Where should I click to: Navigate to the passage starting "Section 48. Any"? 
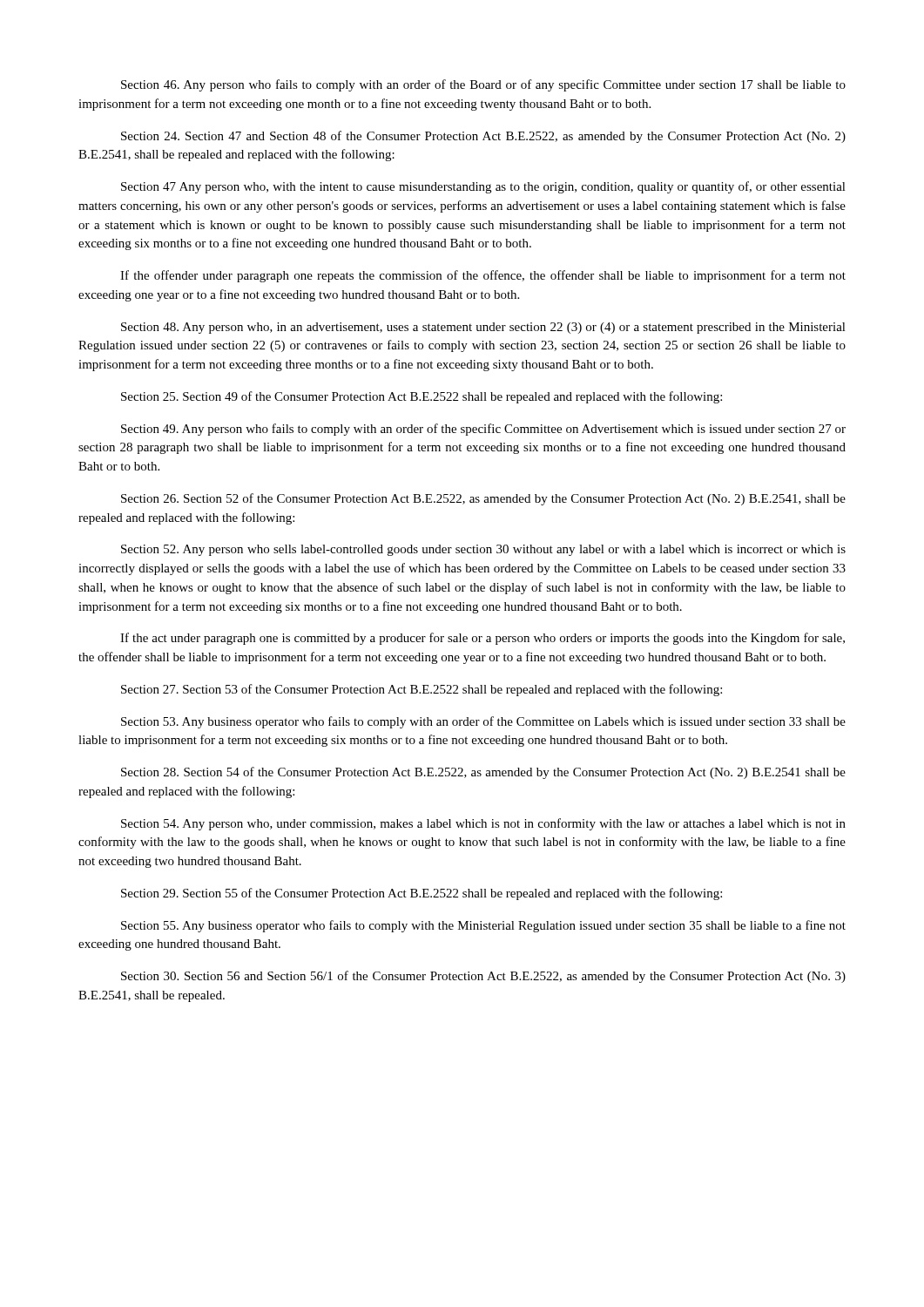(462, 346)
